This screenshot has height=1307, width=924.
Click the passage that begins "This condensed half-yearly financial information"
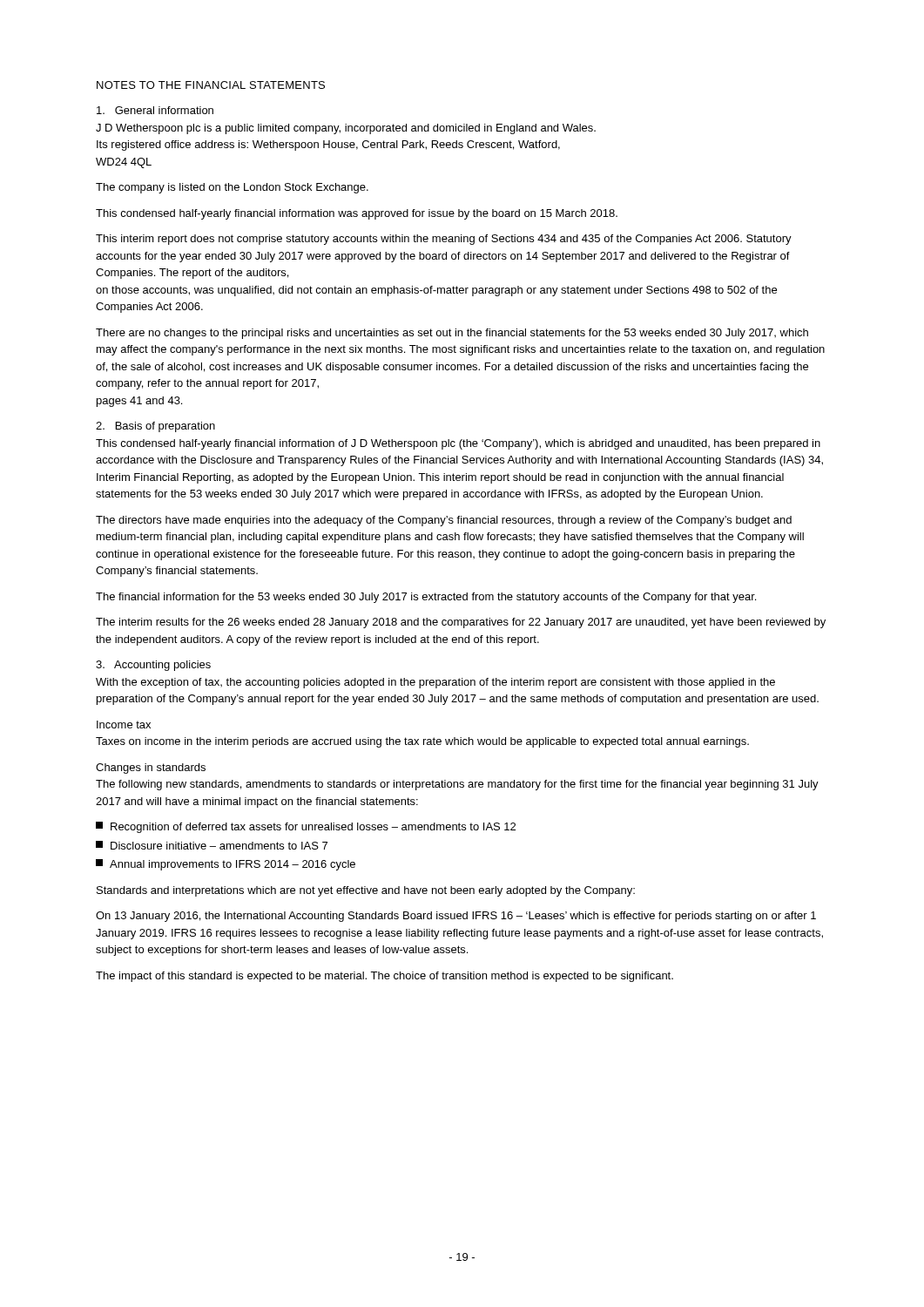pyautogui.click(x=357, y=213)
